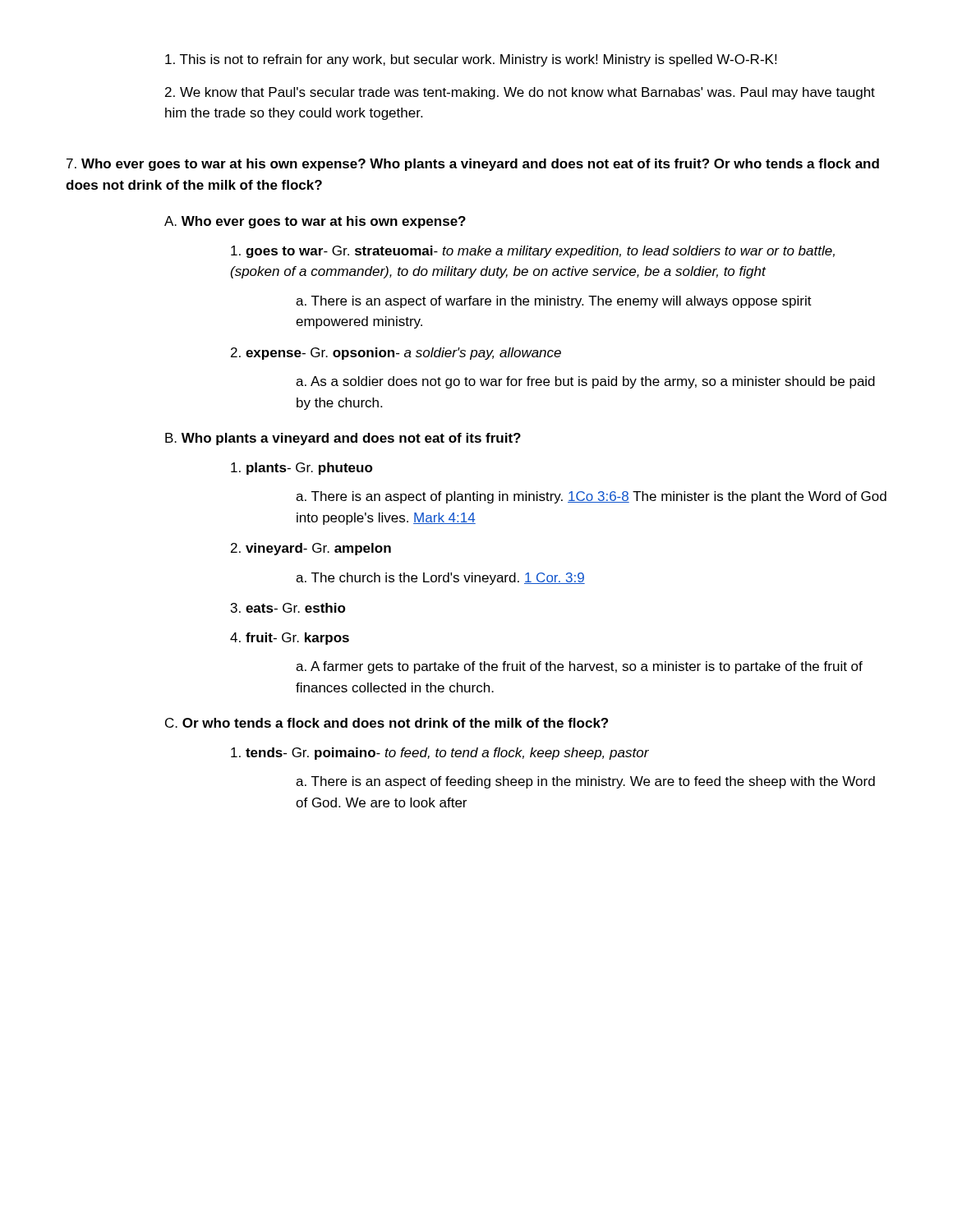Find the list item that says "a. The church is the"
This screenshot has width=953, height=1232.
click(591, 578)
